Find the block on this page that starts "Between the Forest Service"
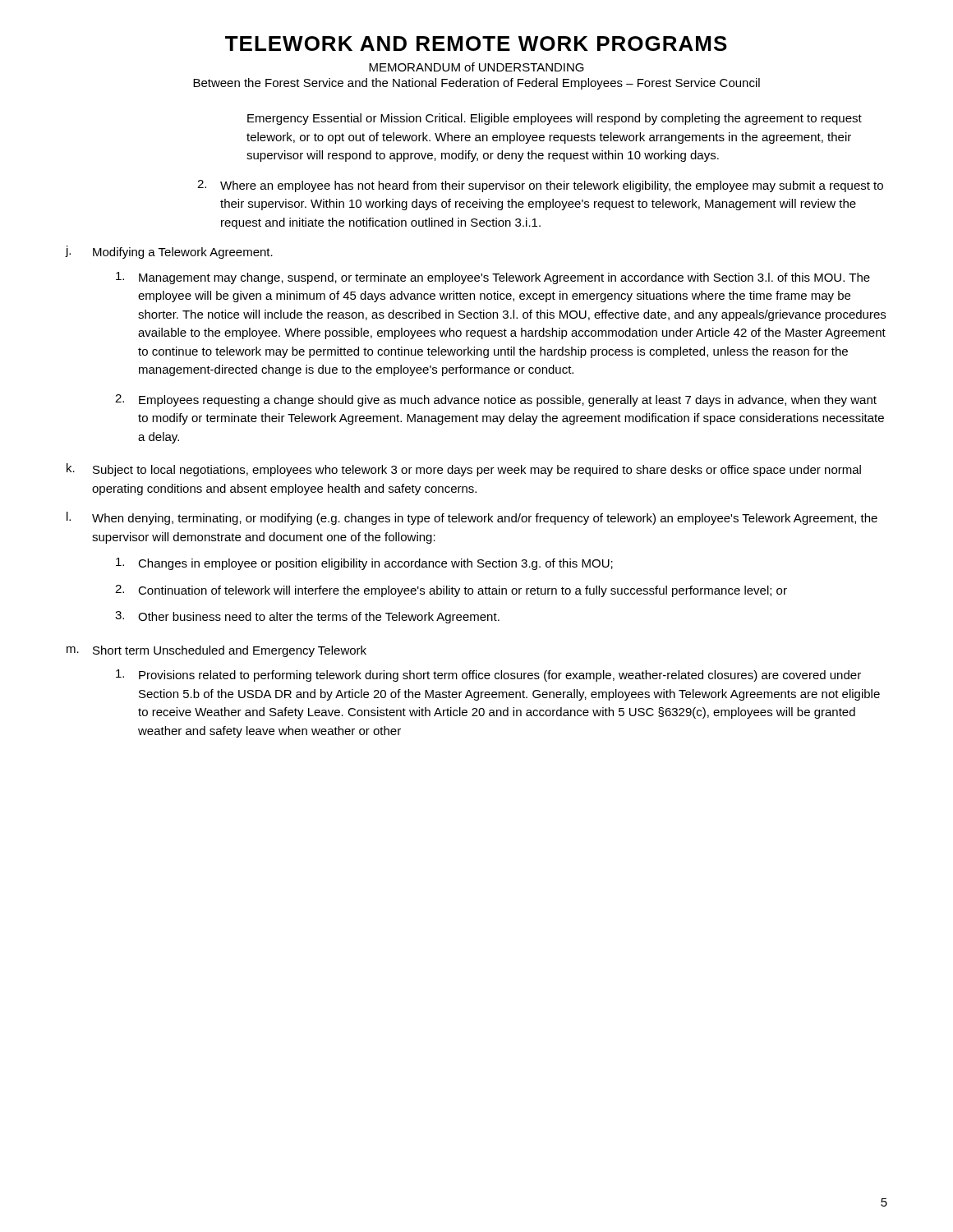The width and height of the screenshot is (953, 1232). tap(476, 83)
